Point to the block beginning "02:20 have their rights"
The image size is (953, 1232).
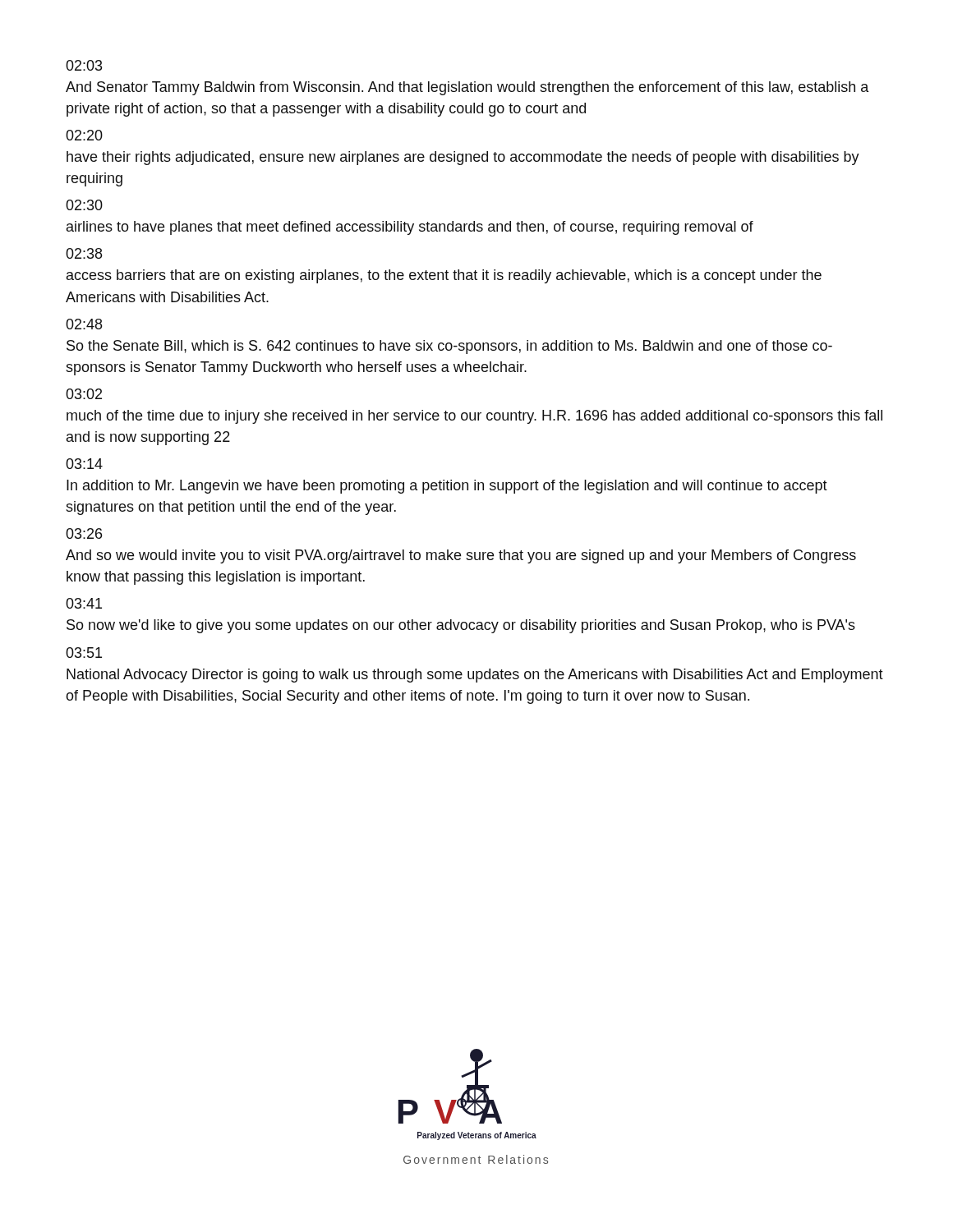coord(476,158)
